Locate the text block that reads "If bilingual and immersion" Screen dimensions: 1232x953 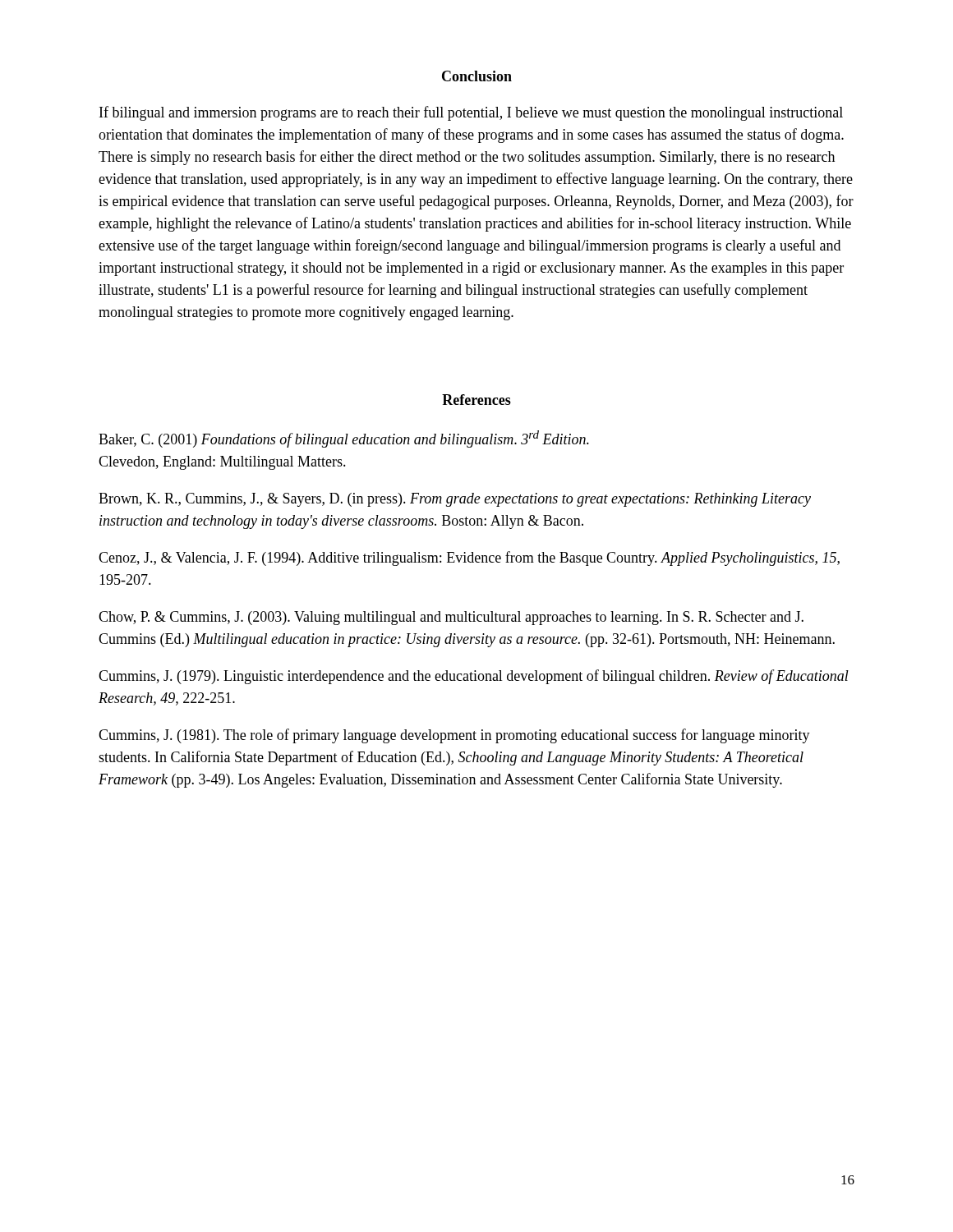click(x=476, y=212)
